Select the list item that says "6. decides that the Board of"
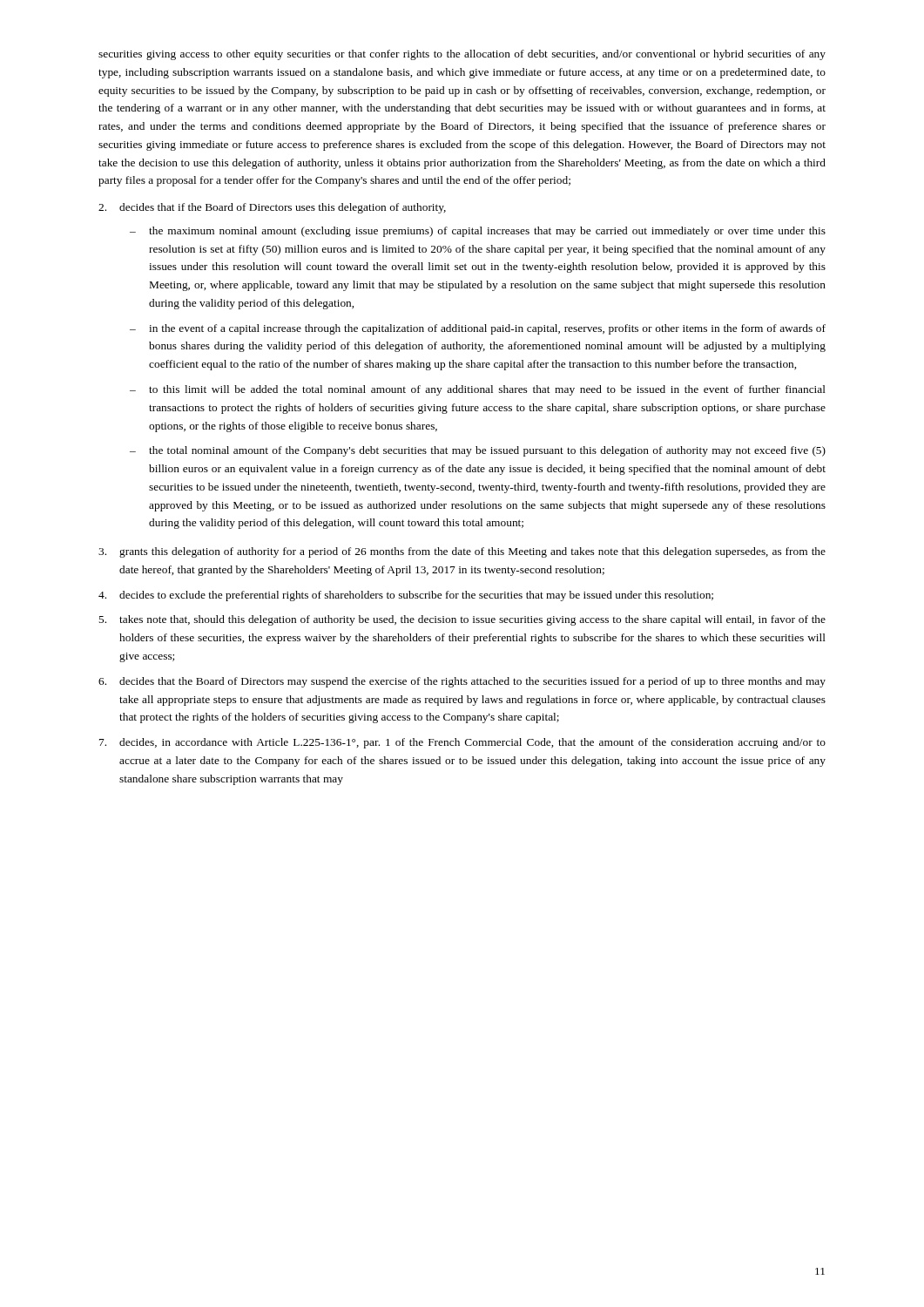Viewport: 924px width, 1307px height. 462,700
